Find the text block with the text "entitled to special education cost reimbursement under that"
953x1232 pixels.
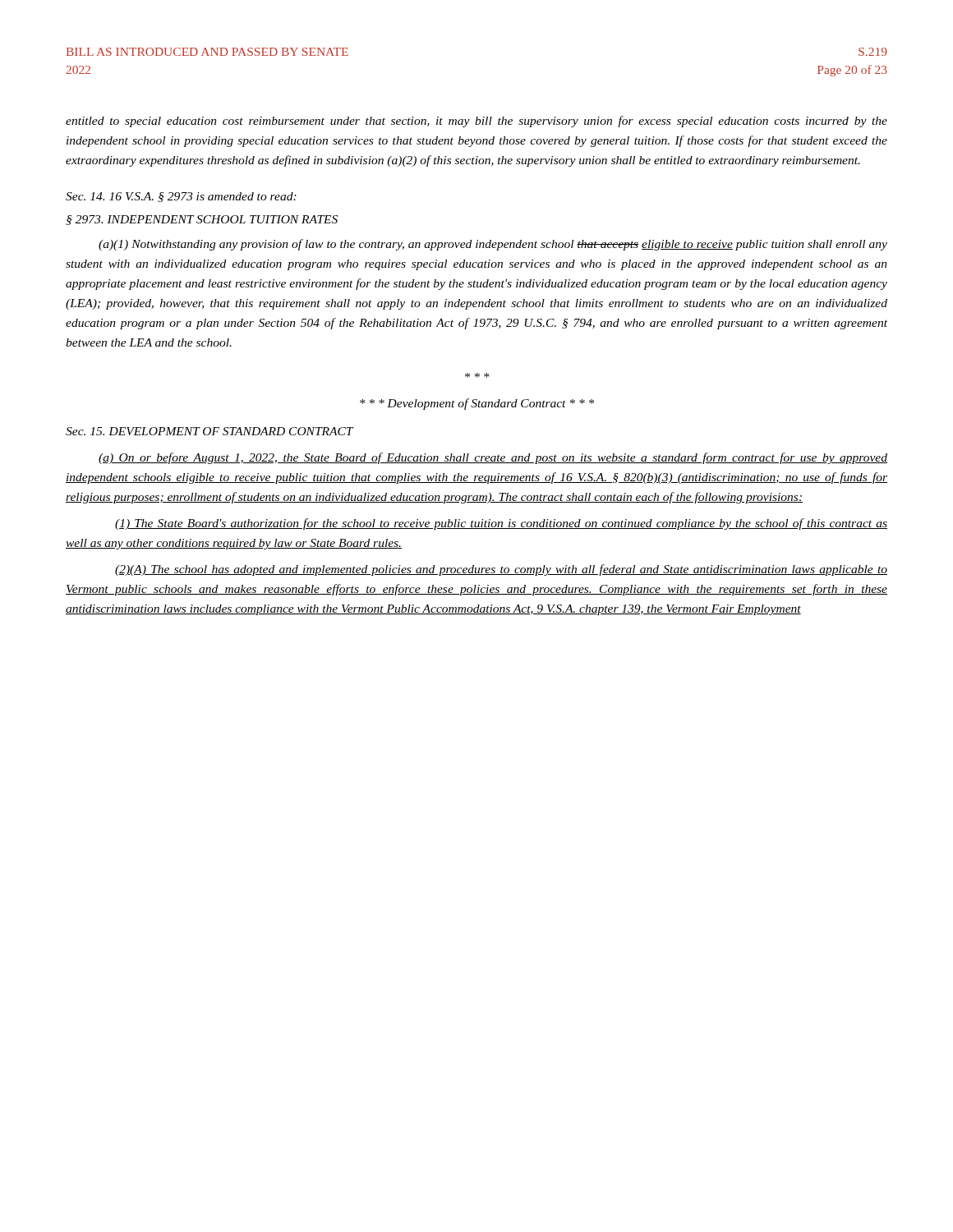[476, 140]
